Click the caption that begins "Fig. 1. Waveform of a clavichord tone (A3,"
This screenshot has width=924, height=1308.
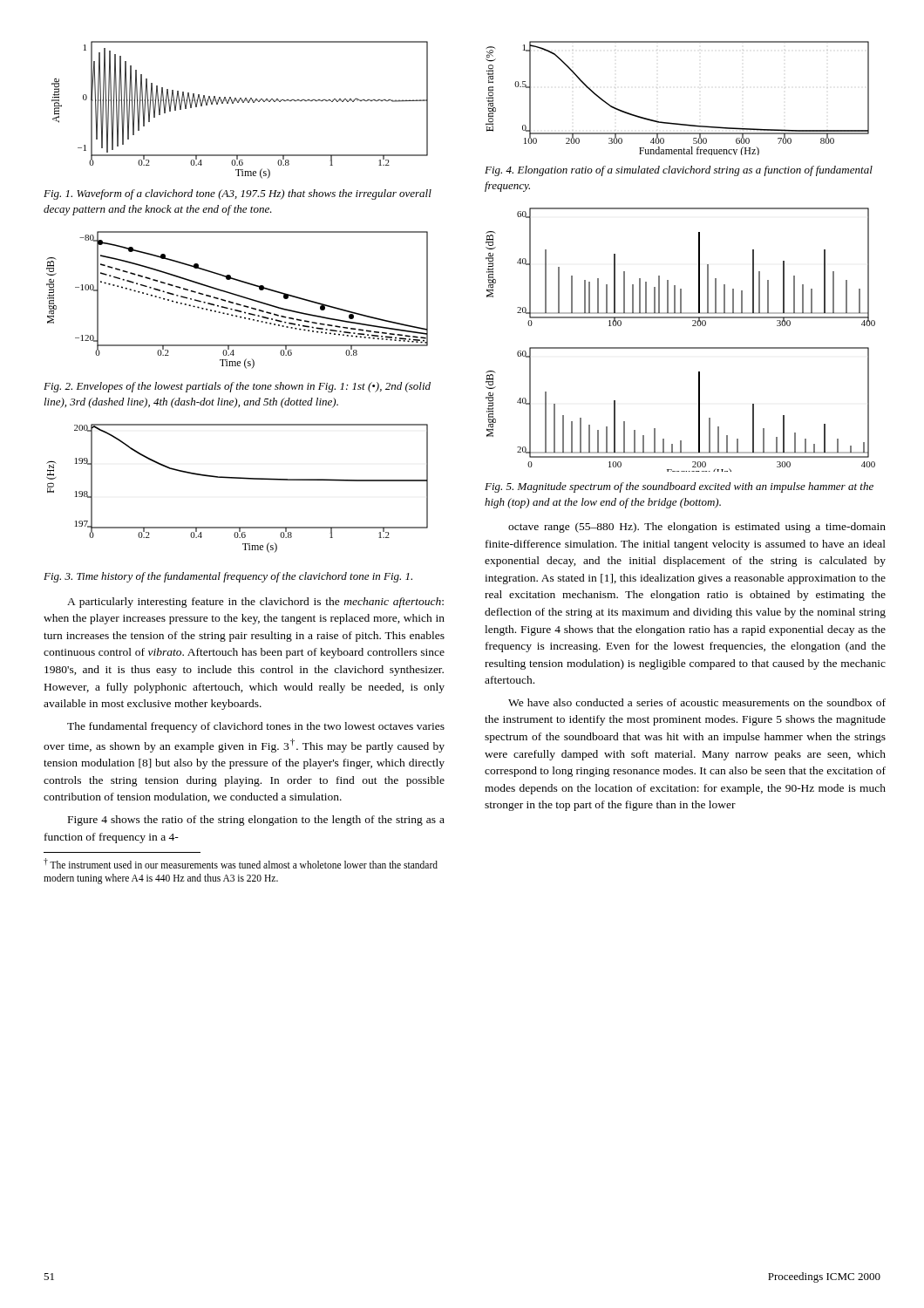point(237,201)
